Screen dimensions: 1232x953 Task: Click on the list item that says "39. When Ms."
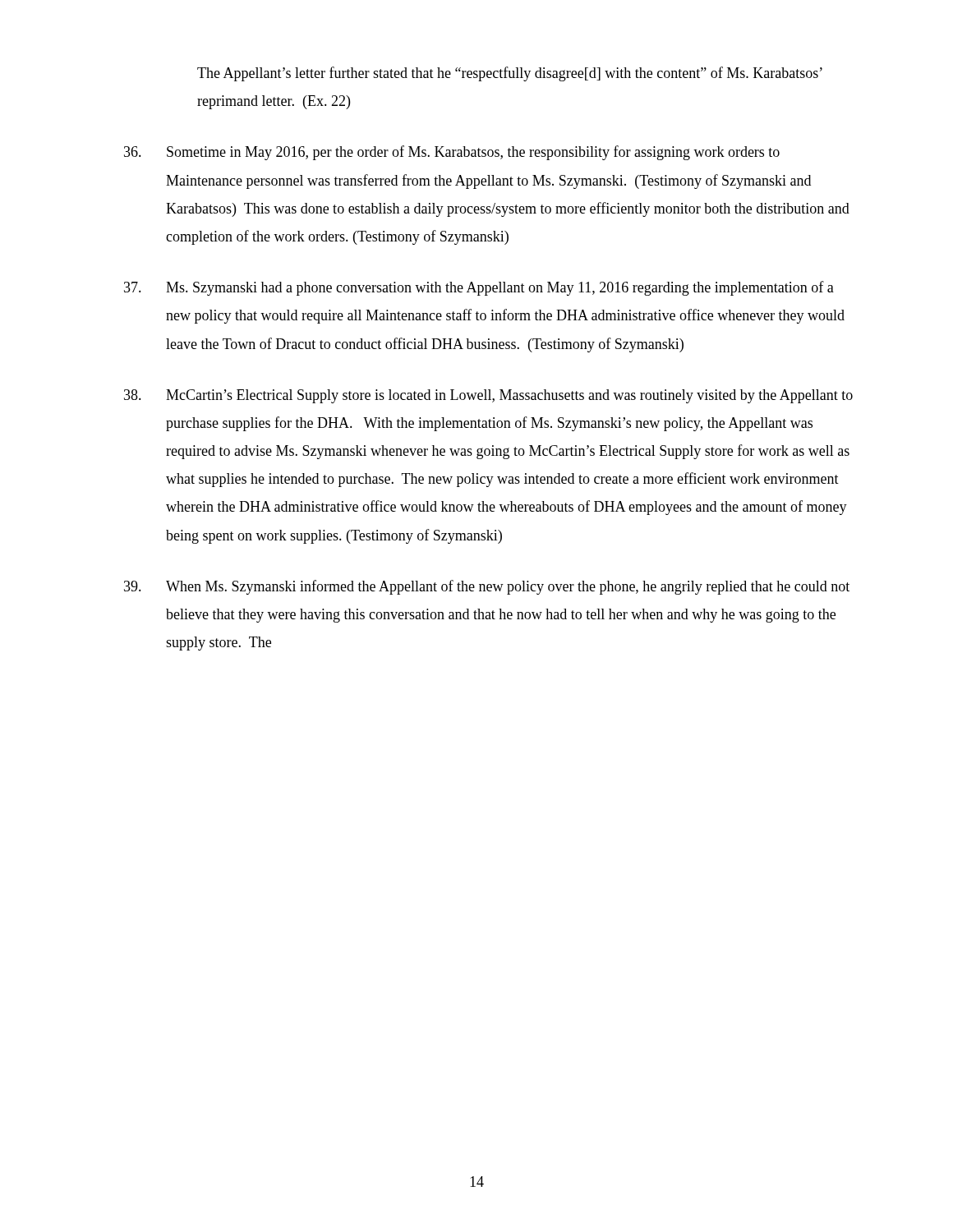pos(489,614)
